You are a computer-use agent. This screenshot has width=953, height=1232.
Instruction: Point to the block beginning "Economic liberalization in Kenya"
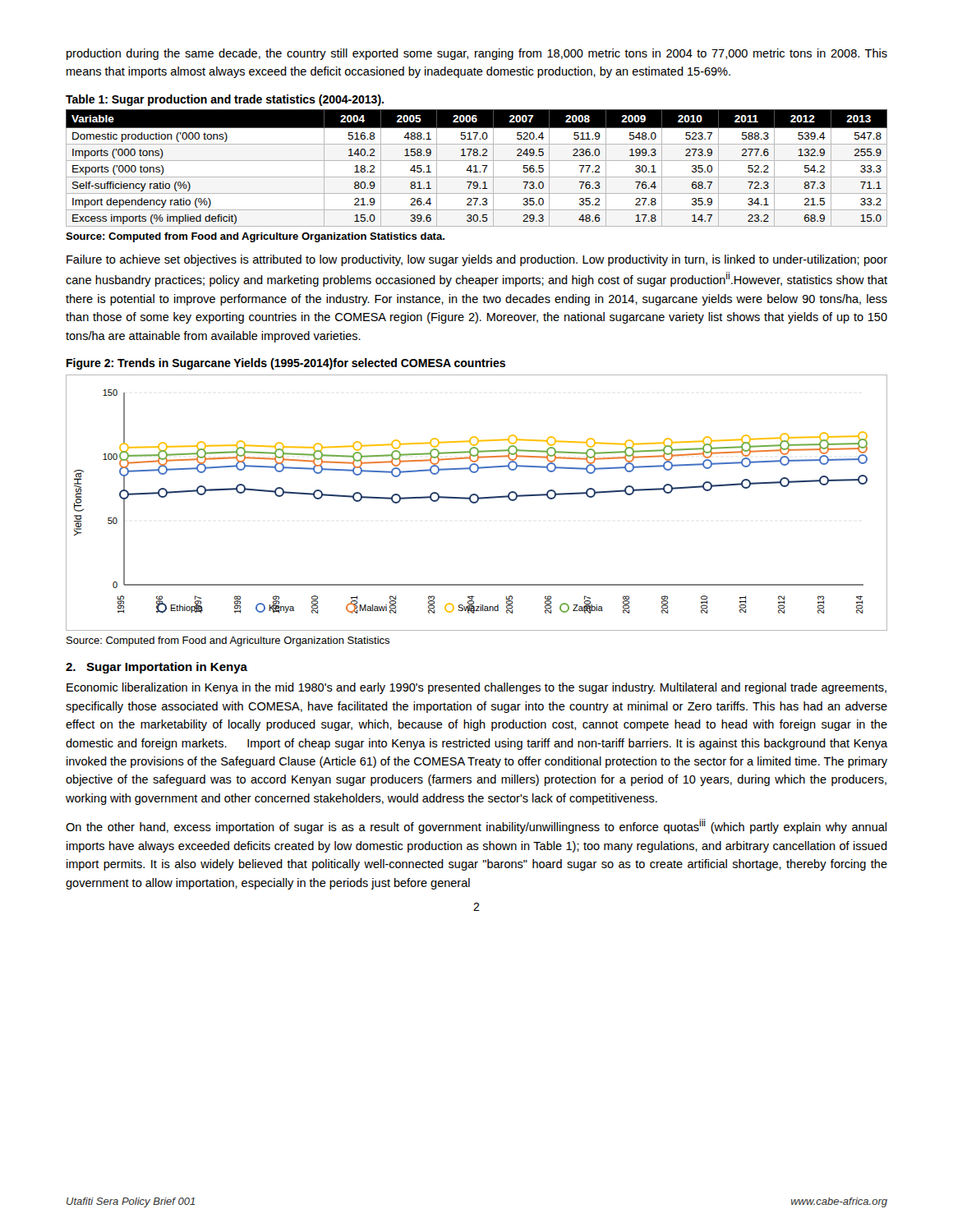(476, 743)
